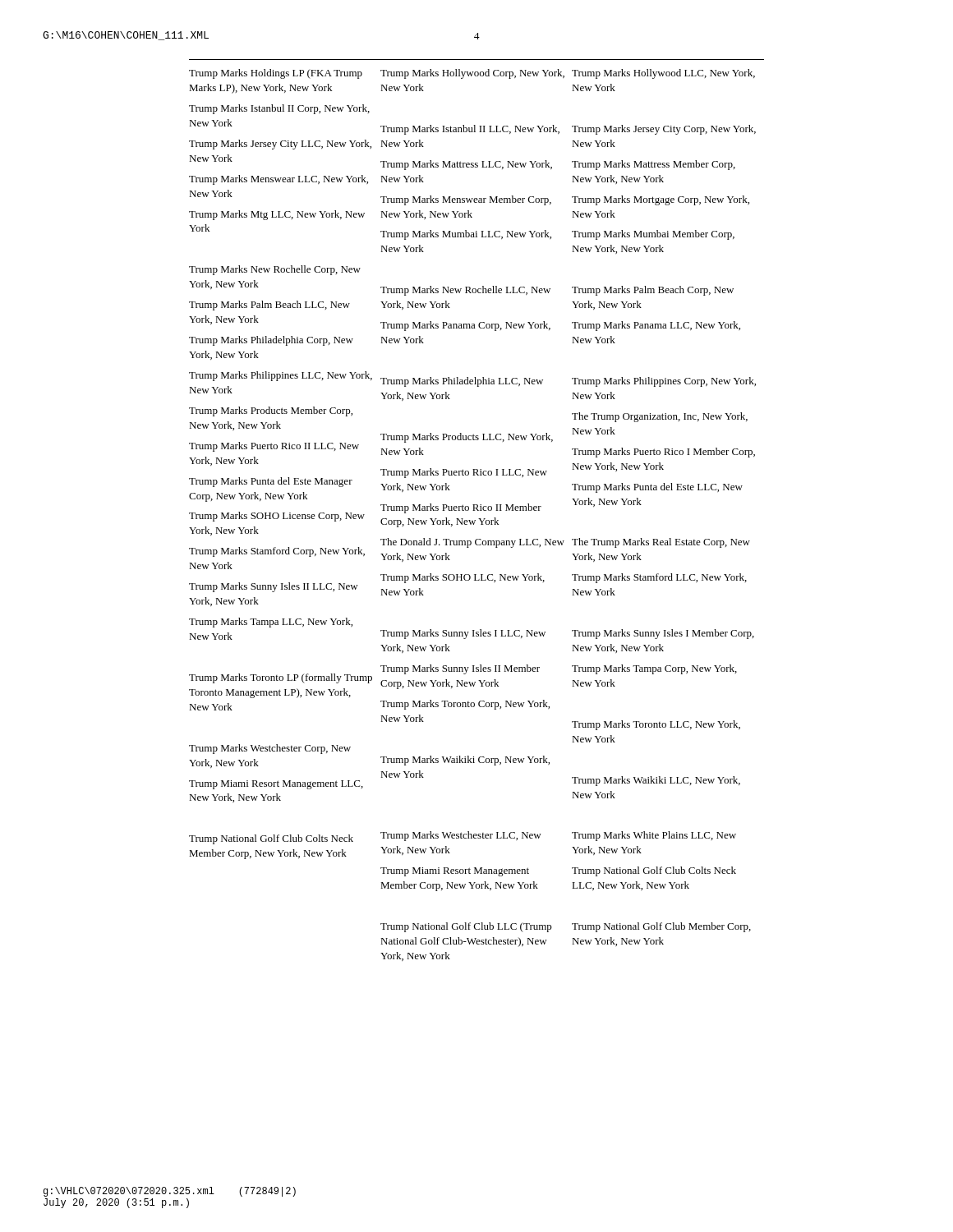Locate the list item that reads "Trump Marks Toronto LLC,"
The height and width of the screenshot is (1232, 953).
click(664, 732)
